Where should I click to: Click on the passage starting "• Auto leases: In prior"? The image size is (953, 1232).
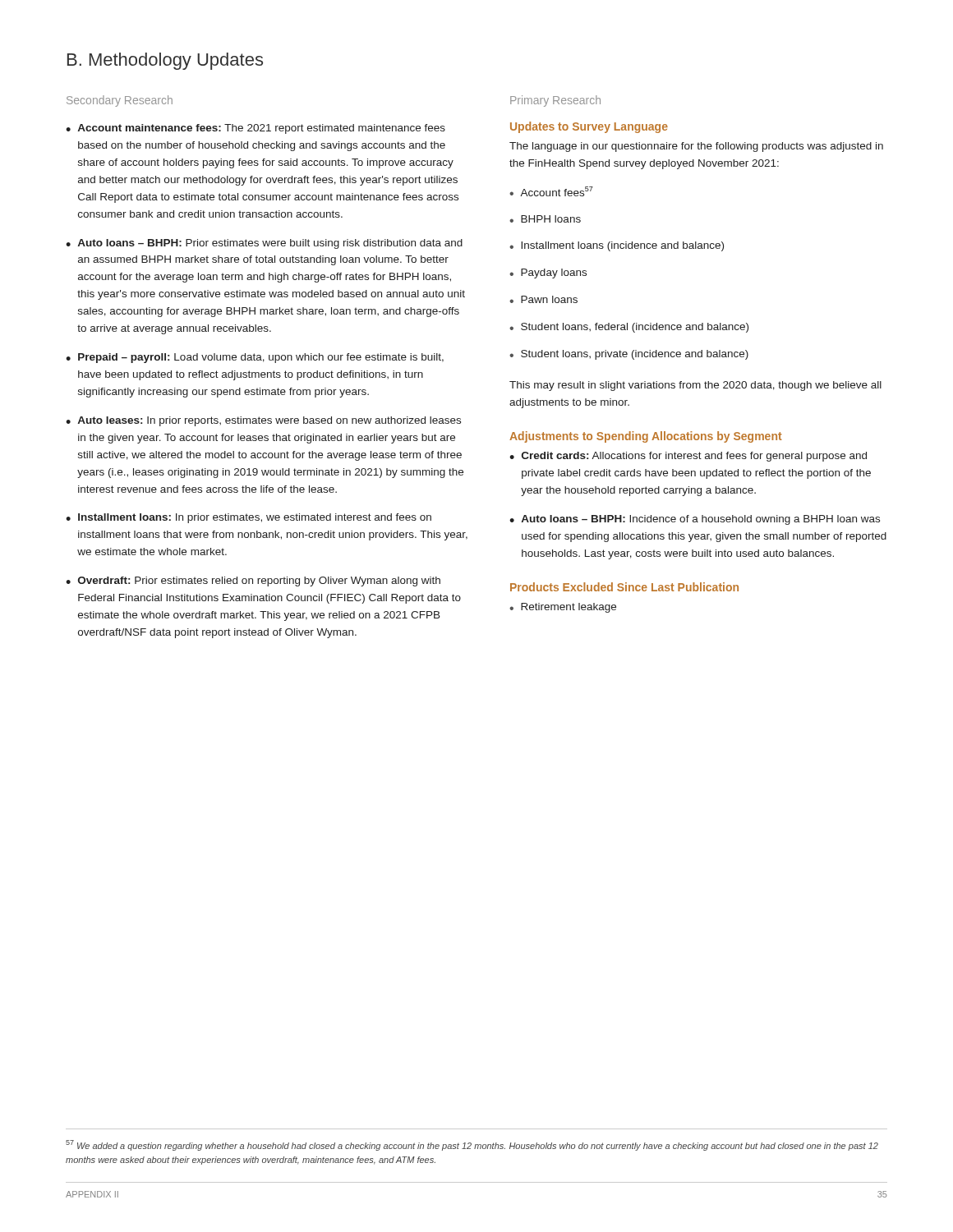click(x=267, y=455)
